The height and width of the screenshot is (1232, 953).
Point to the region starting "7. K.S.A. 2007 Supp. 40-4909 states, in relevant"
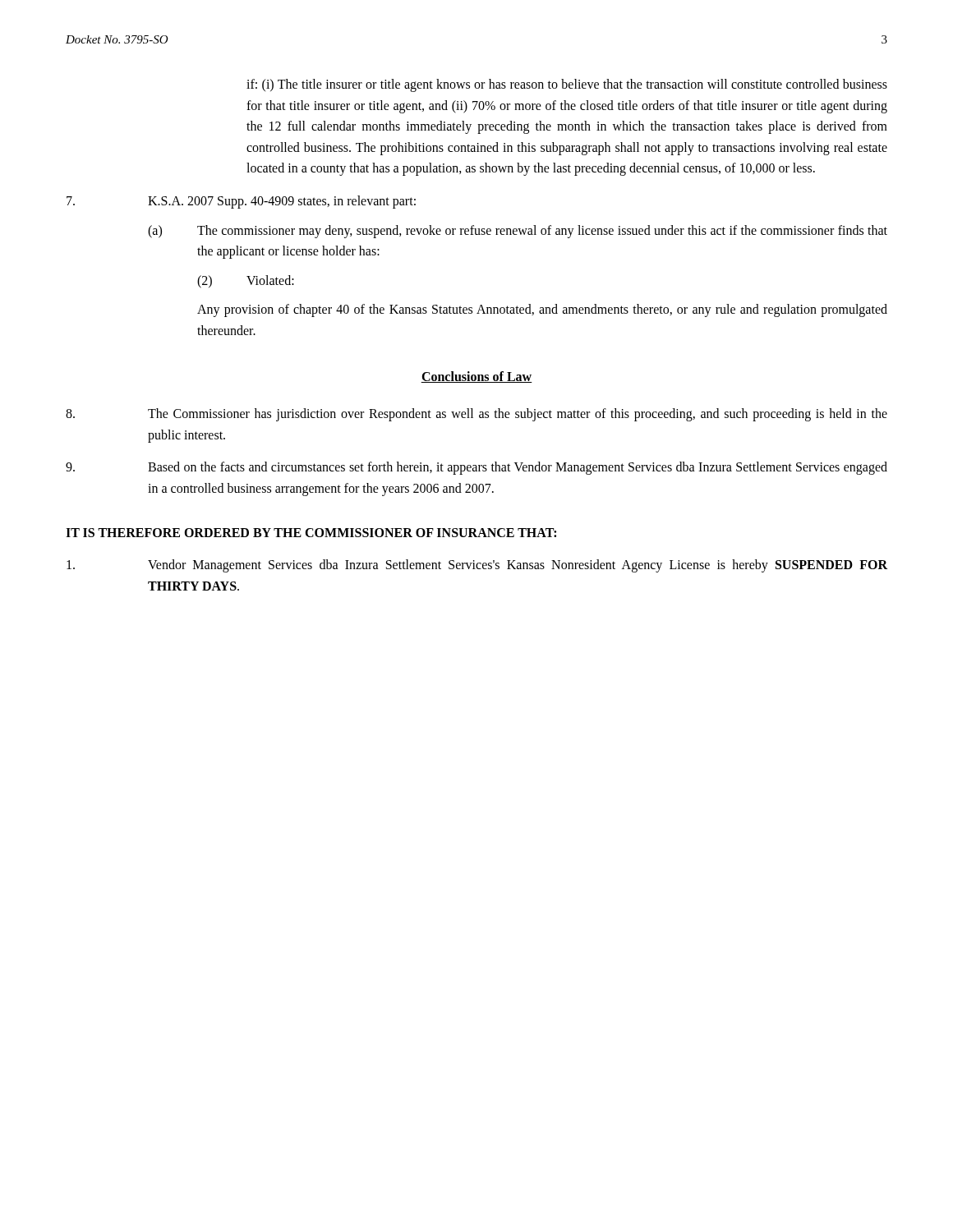click(241, 201)
